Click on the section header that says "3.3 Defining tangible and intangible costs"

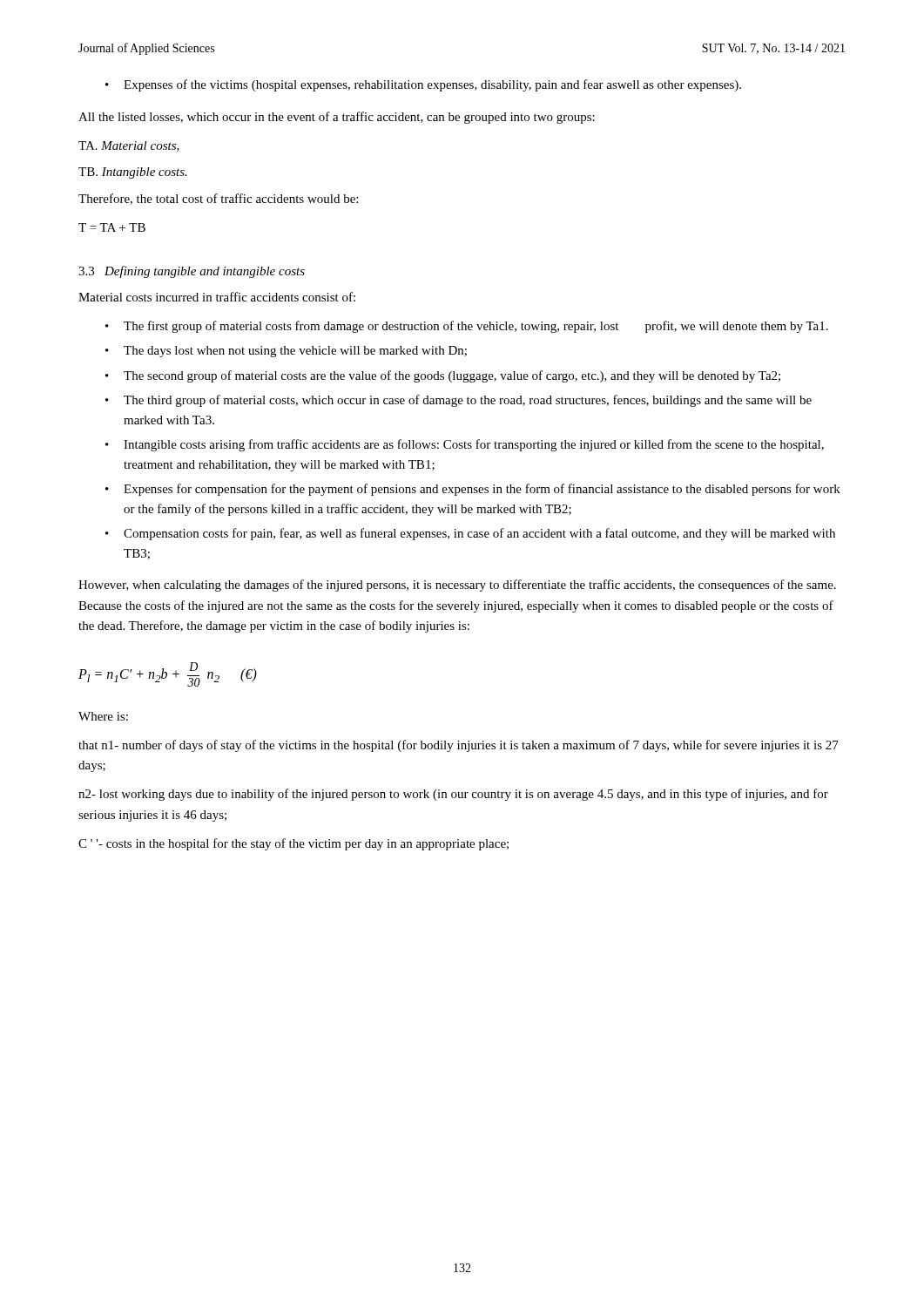[x=192, y=271]
